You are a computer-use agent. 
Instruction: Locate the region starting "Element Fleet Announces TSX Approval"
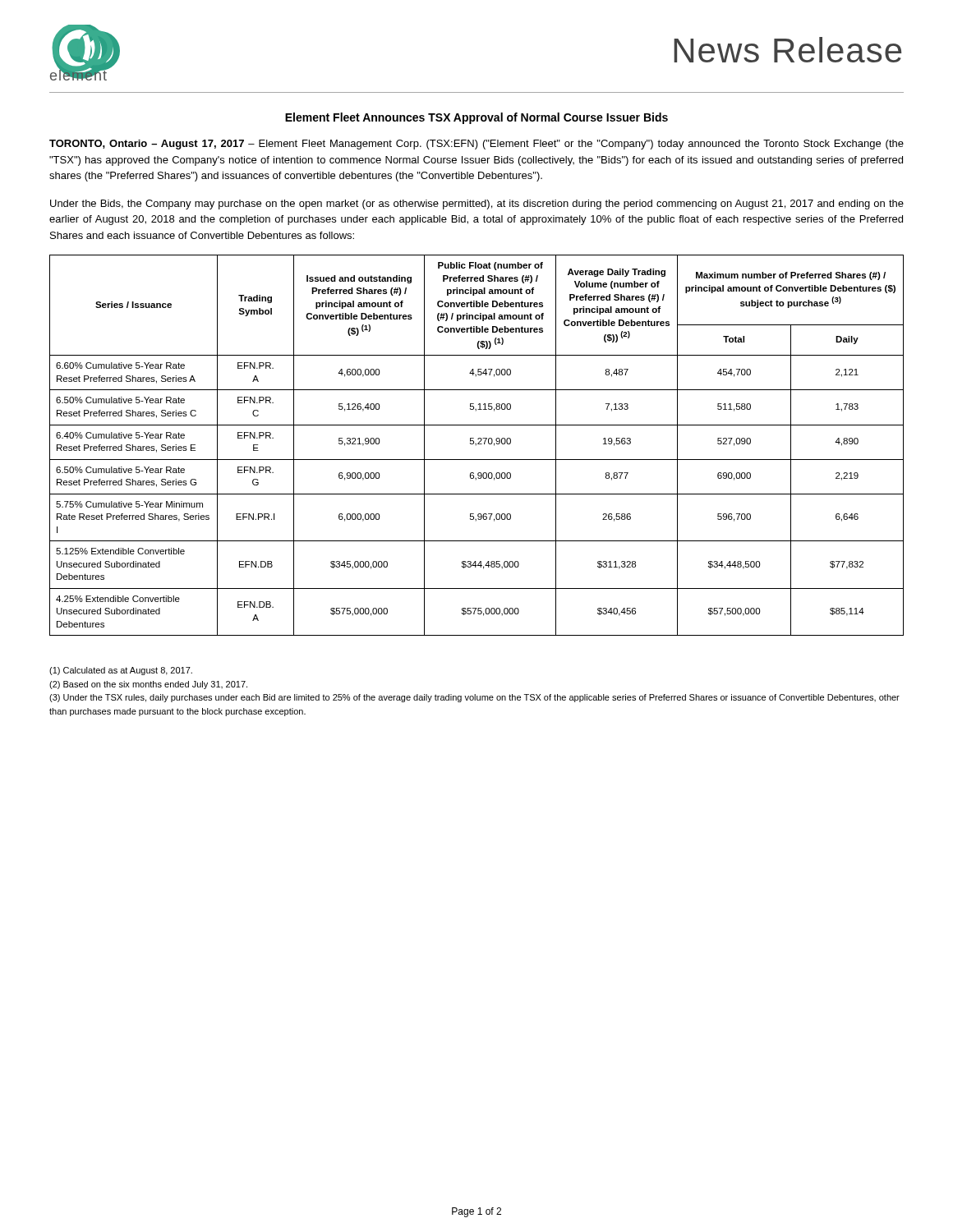(x=476, y=117)
